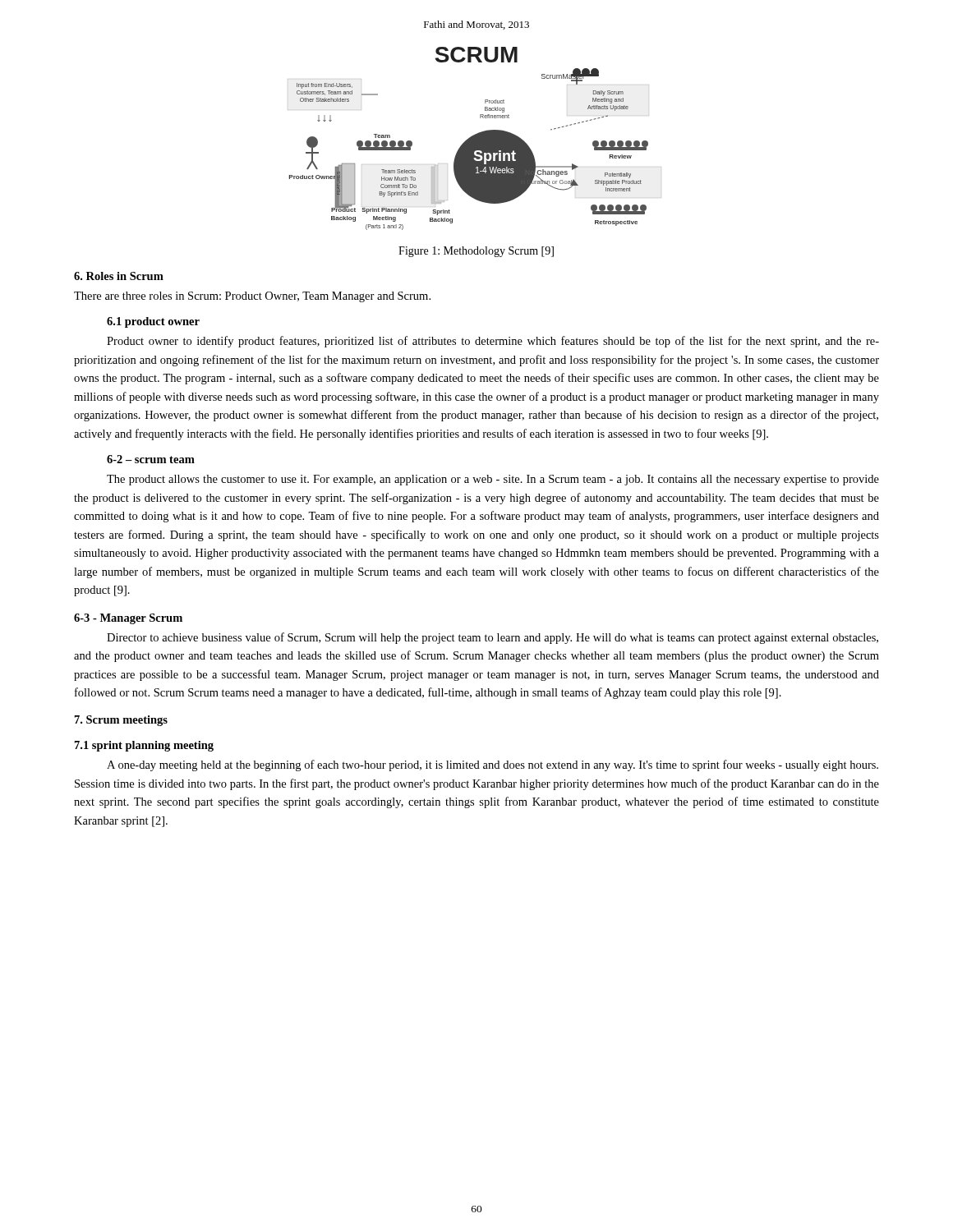The height and width of the screenshot is (1232, 953).
Task: Click the illustration
Action: point(476,140)
